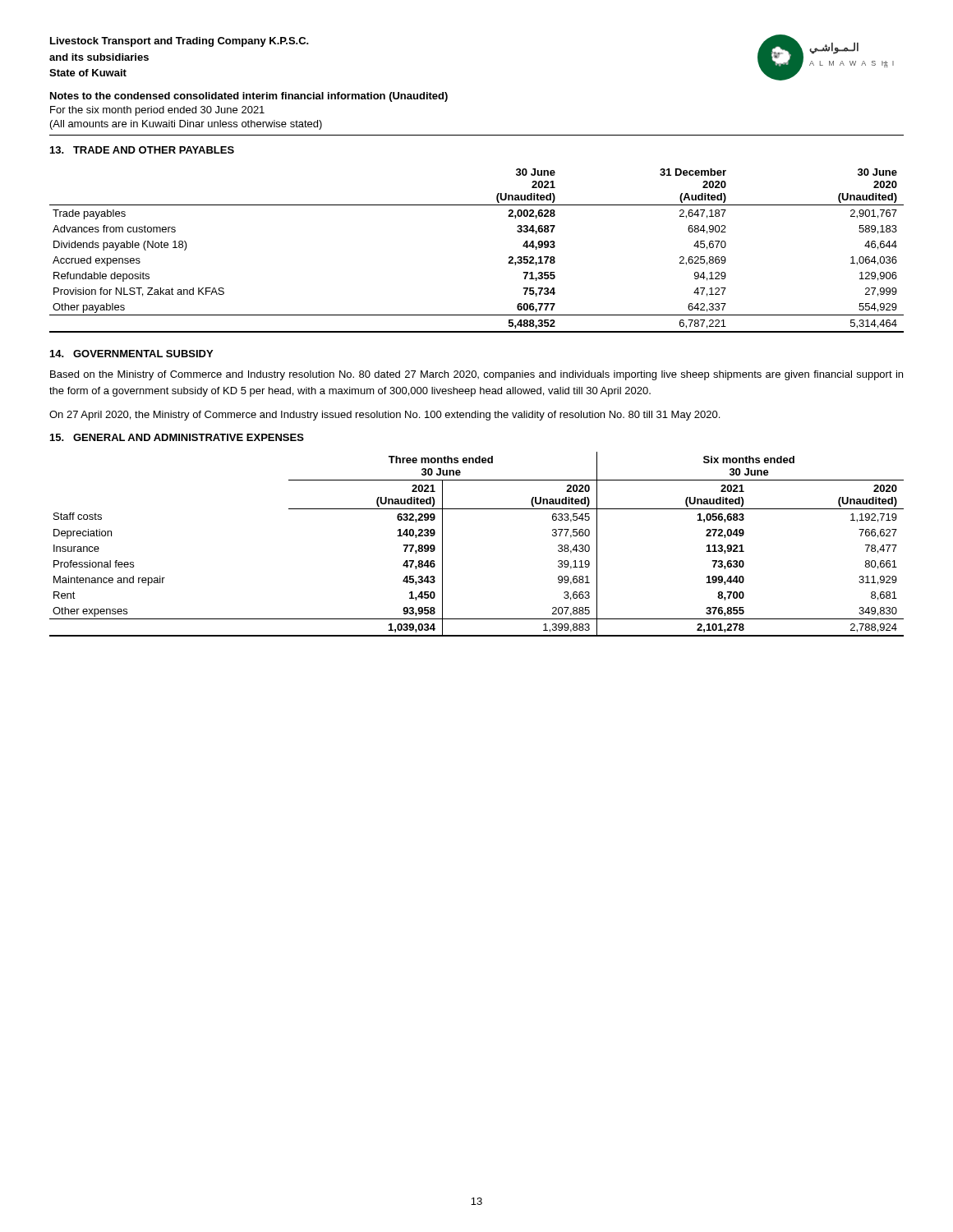
Task: Select the table that reads "Accrued expenses"
Action: tap(476, 248)
